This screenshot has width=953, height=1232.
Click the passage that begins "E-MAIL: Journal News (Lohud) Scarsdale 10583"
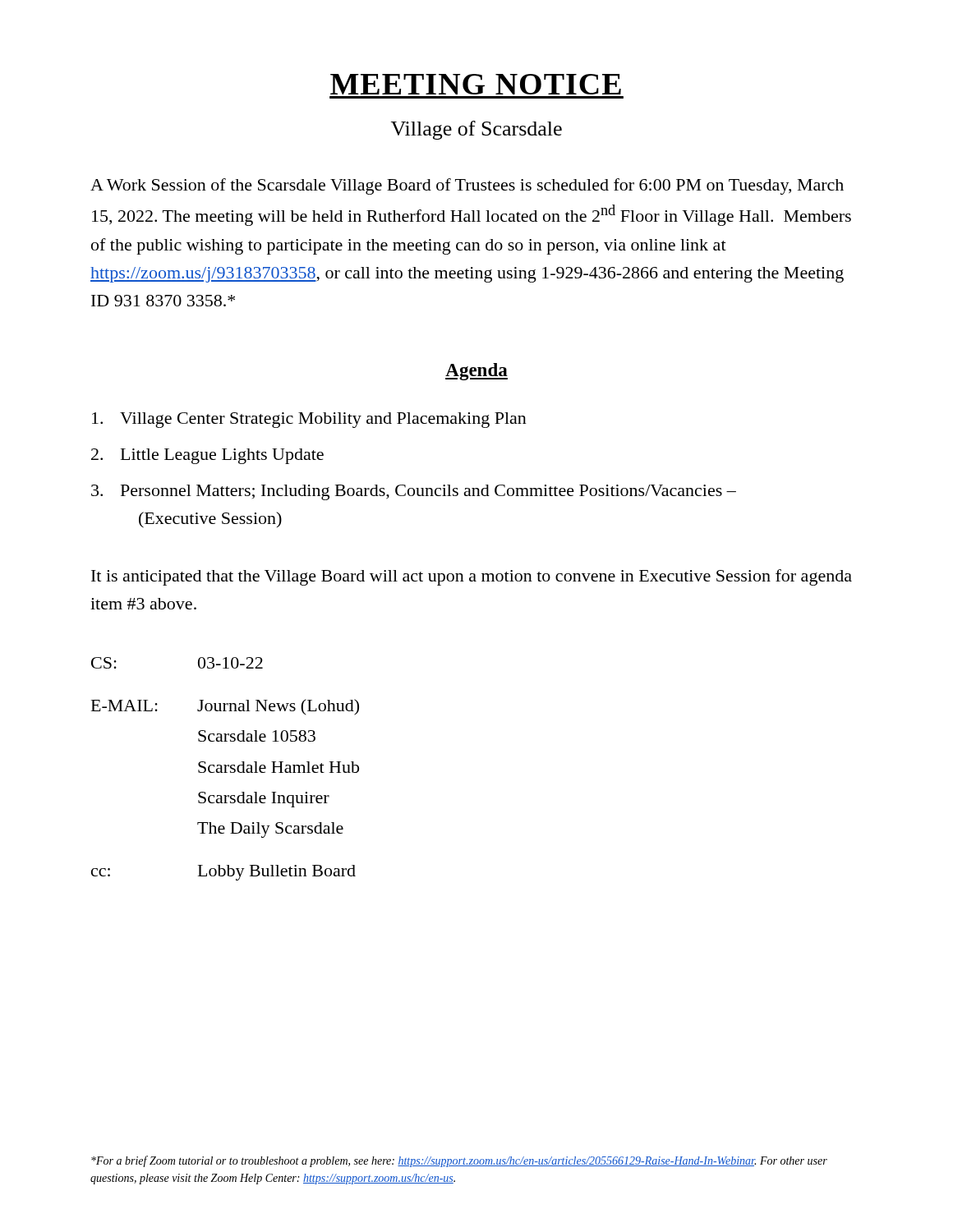click(x=225, y=766)
